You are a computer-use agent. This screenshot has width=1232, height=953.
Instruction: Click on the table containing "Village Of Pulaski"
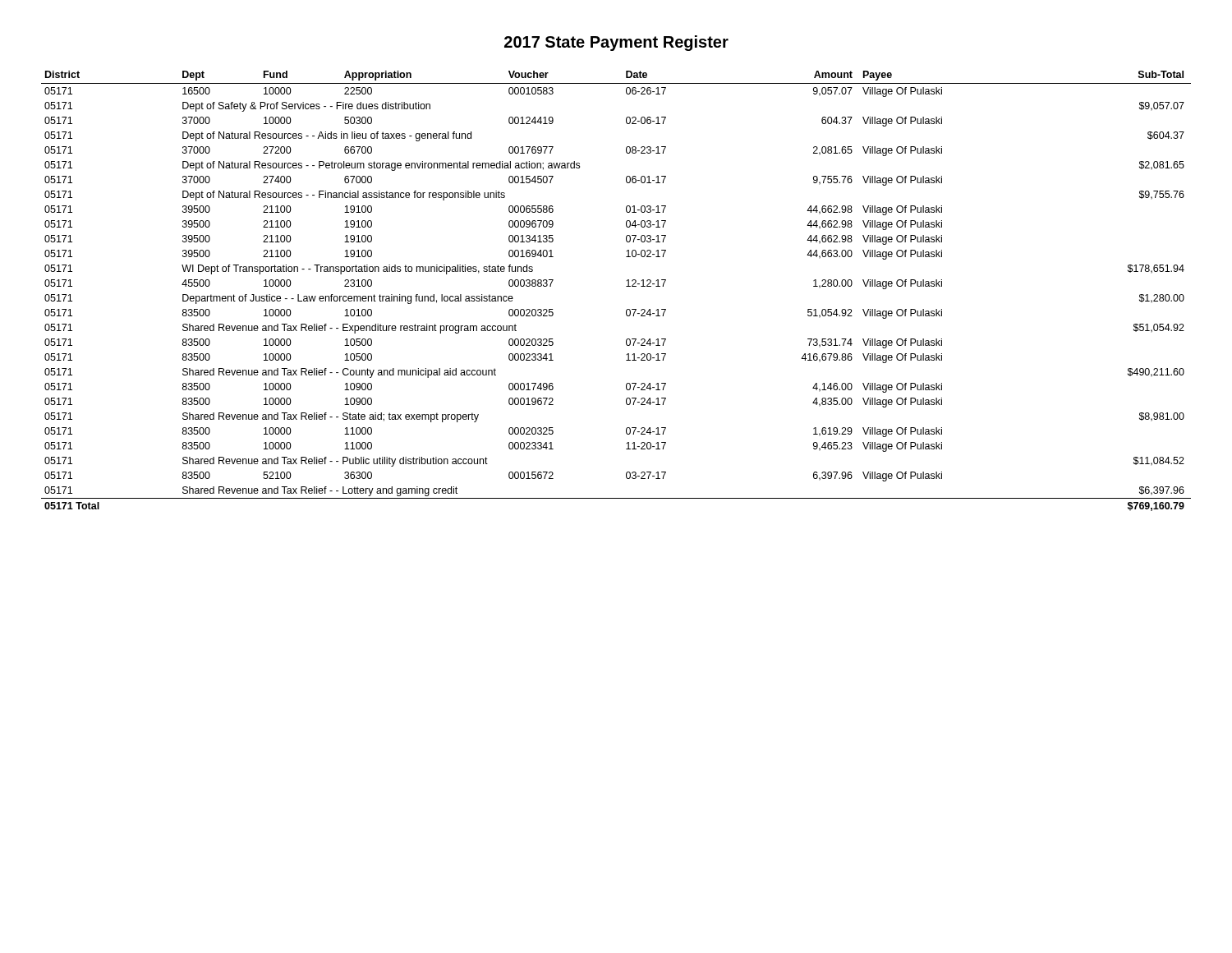coord(616,290)
